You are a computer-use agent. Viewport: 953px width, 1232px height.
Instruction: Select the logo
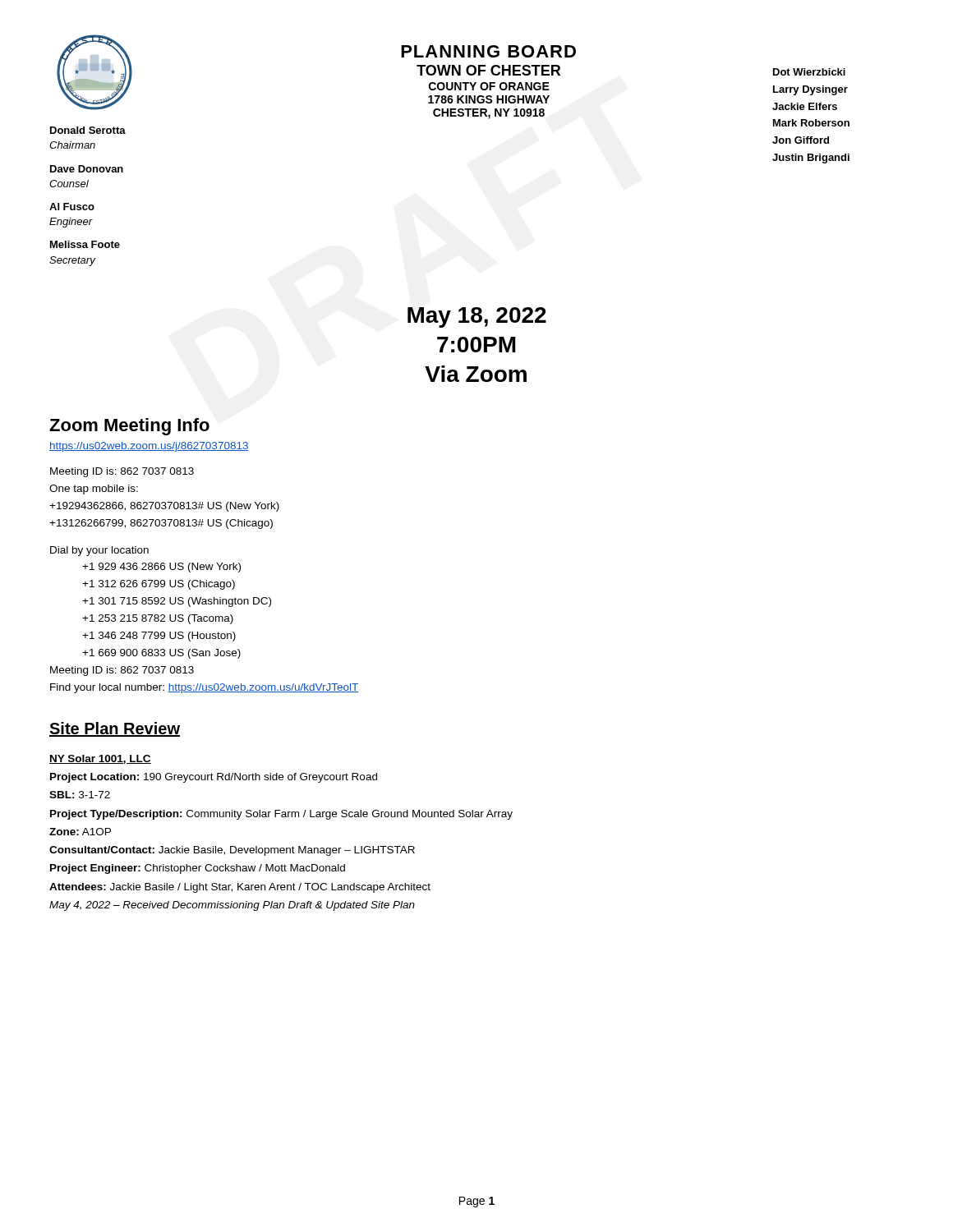coord(127,74)
